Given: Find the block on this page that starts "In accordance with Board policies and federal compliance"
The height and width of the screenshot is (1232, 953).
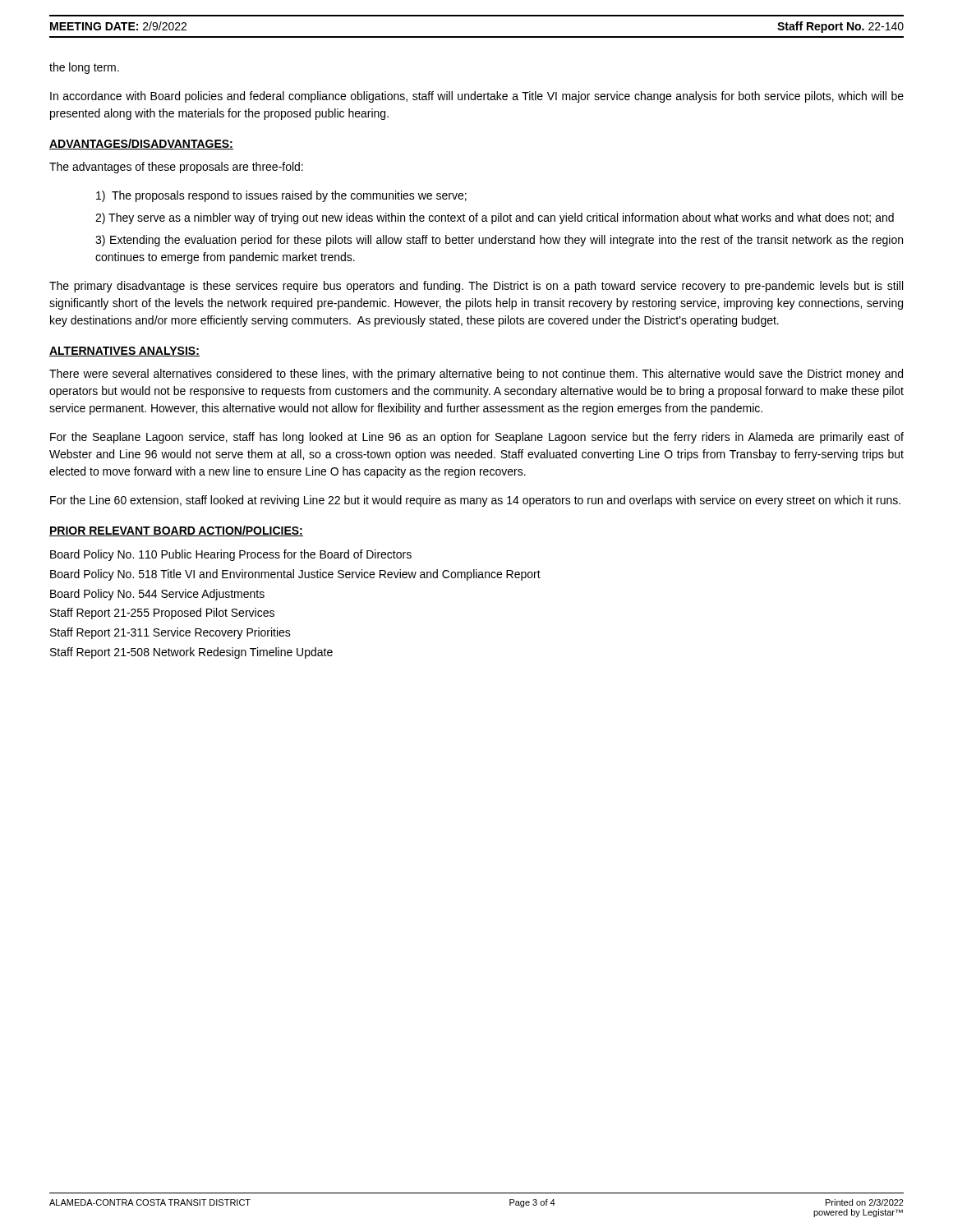Looking at the screenshot, I should click(x=476, y=105).
